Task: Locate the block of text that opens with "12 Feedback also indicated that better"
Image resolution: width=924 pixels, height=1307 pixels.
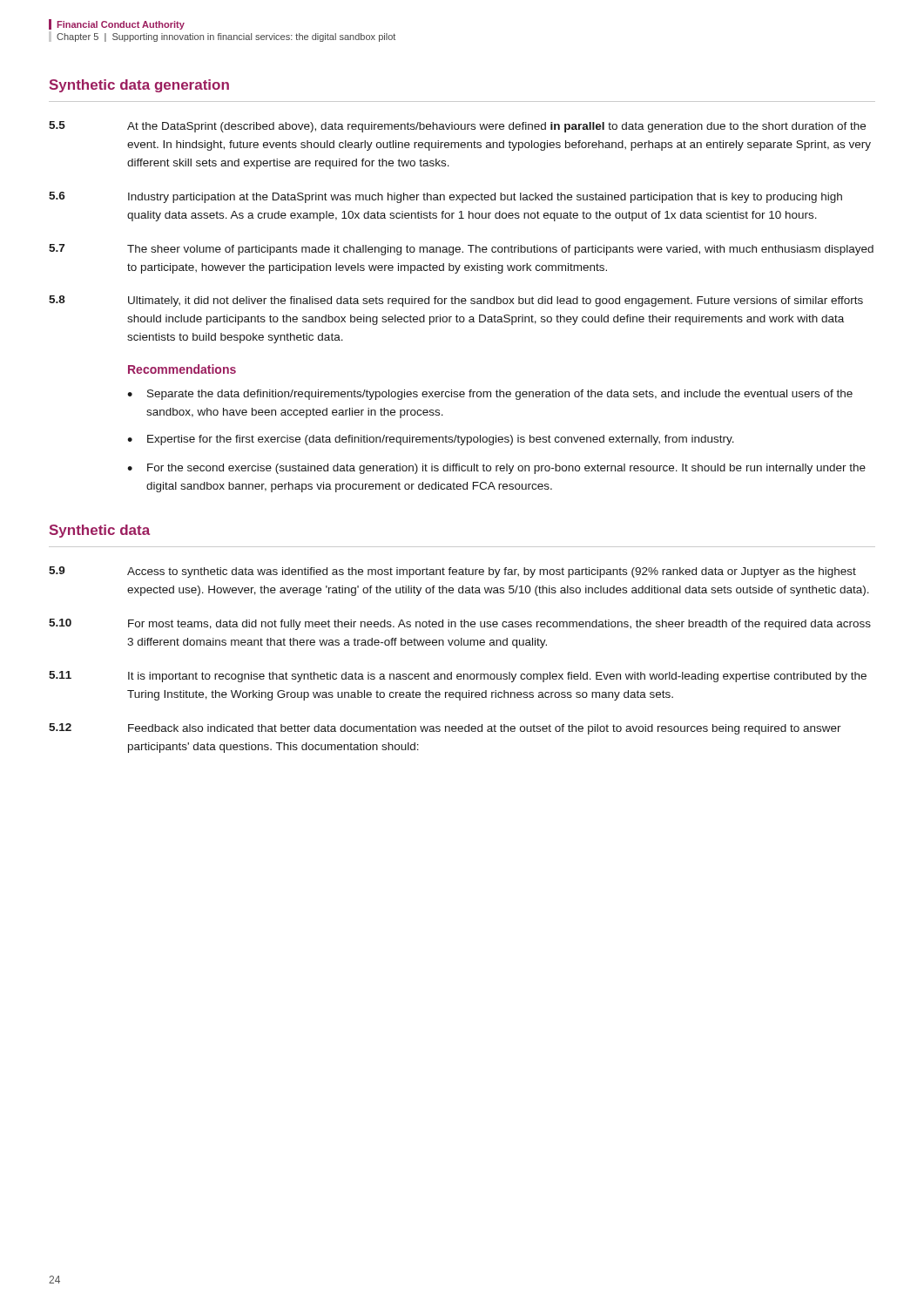Action: [x=462, y=738]
